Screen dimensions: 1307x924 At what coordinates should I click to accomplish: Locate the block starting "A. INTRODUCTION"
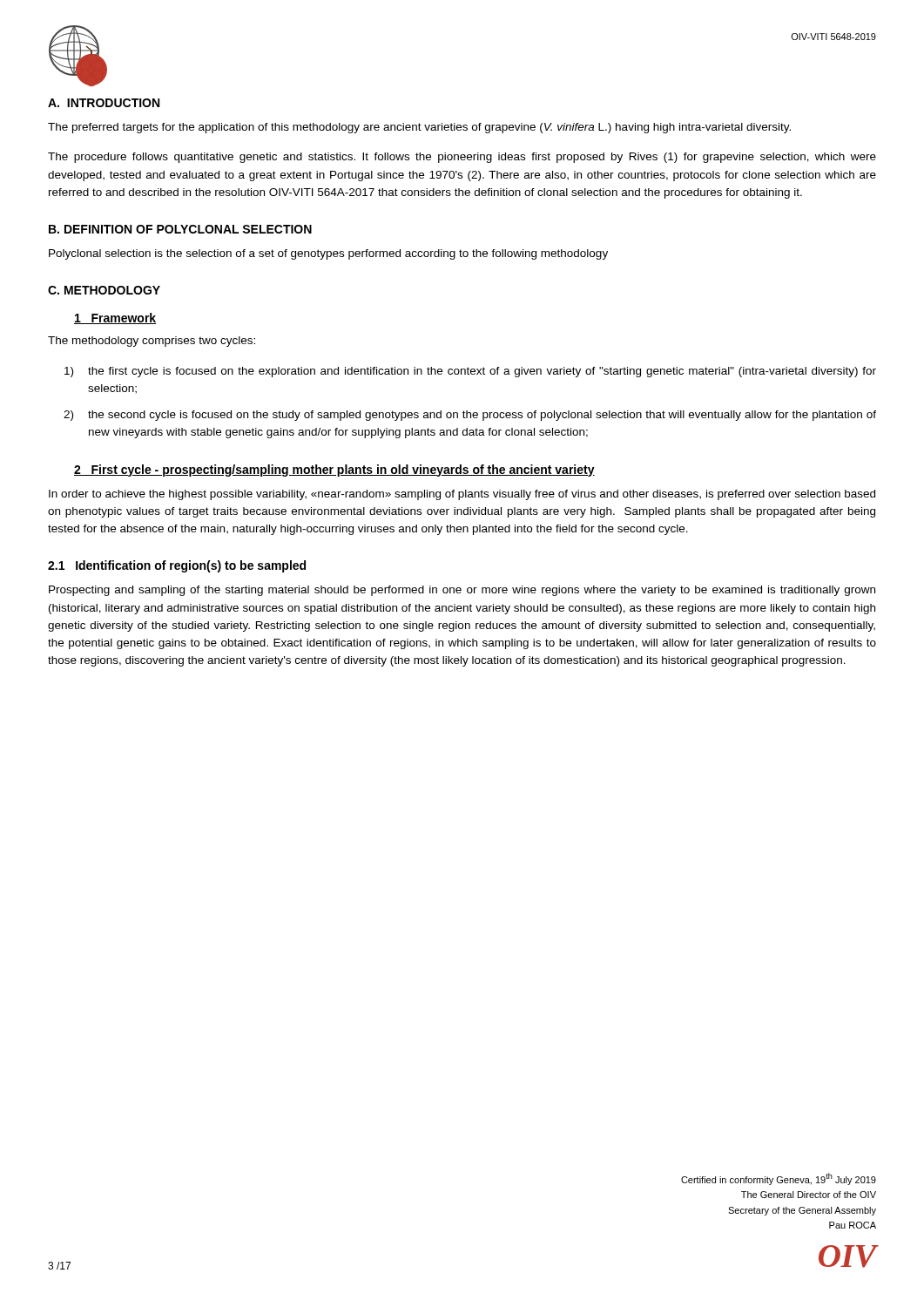click(x=104, y=103)
